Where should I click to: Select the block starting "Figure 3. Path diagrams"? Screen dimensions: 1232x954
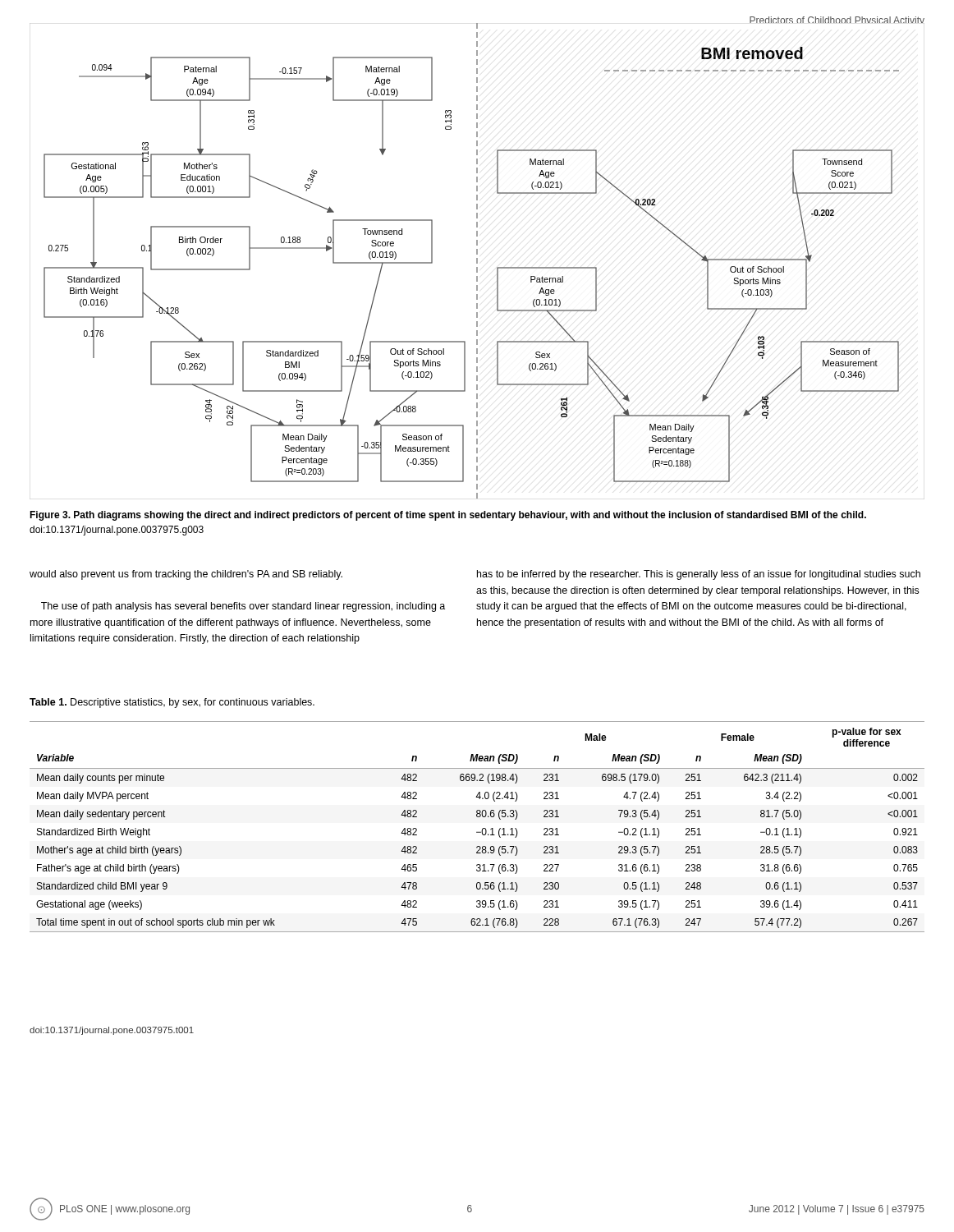click(448, 522)
